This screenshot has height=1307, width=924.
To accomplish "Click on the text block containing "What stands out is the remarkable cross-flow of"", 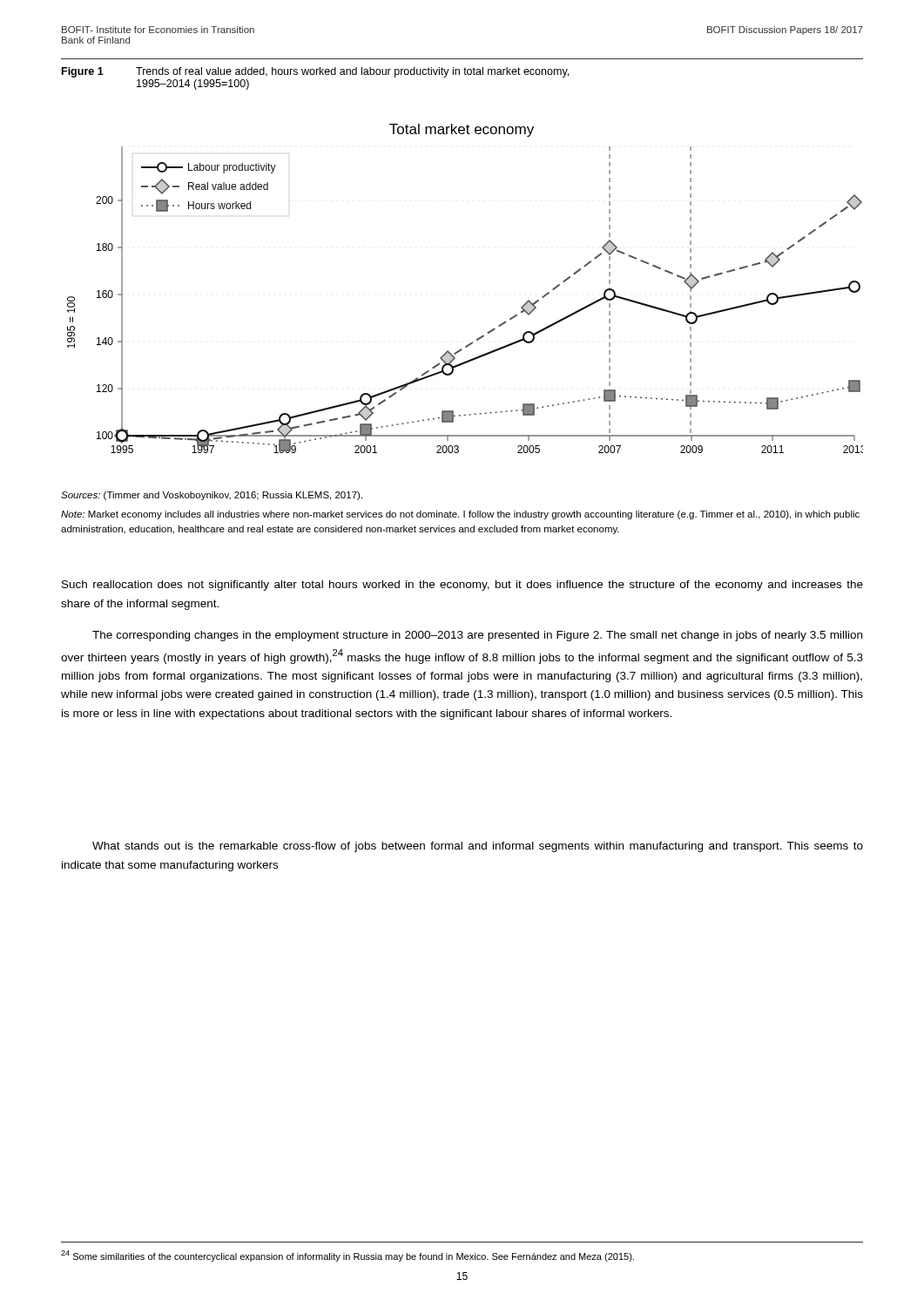I will (x=462, y=855).
